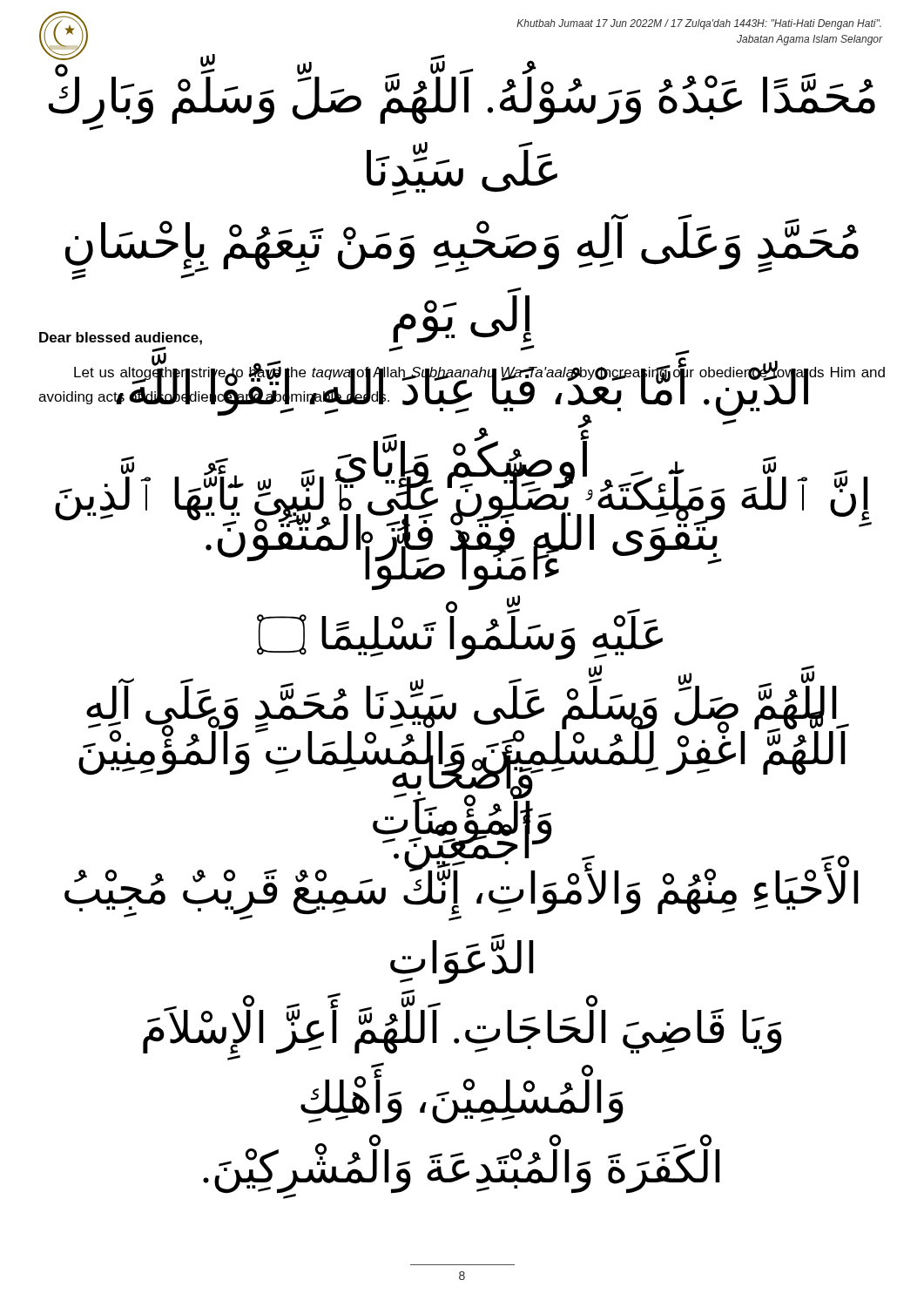The width and height of the screenshot is (924, 1307).
Task: Find "Dear blessed audience," on this page
Action: tap(121, 338)
